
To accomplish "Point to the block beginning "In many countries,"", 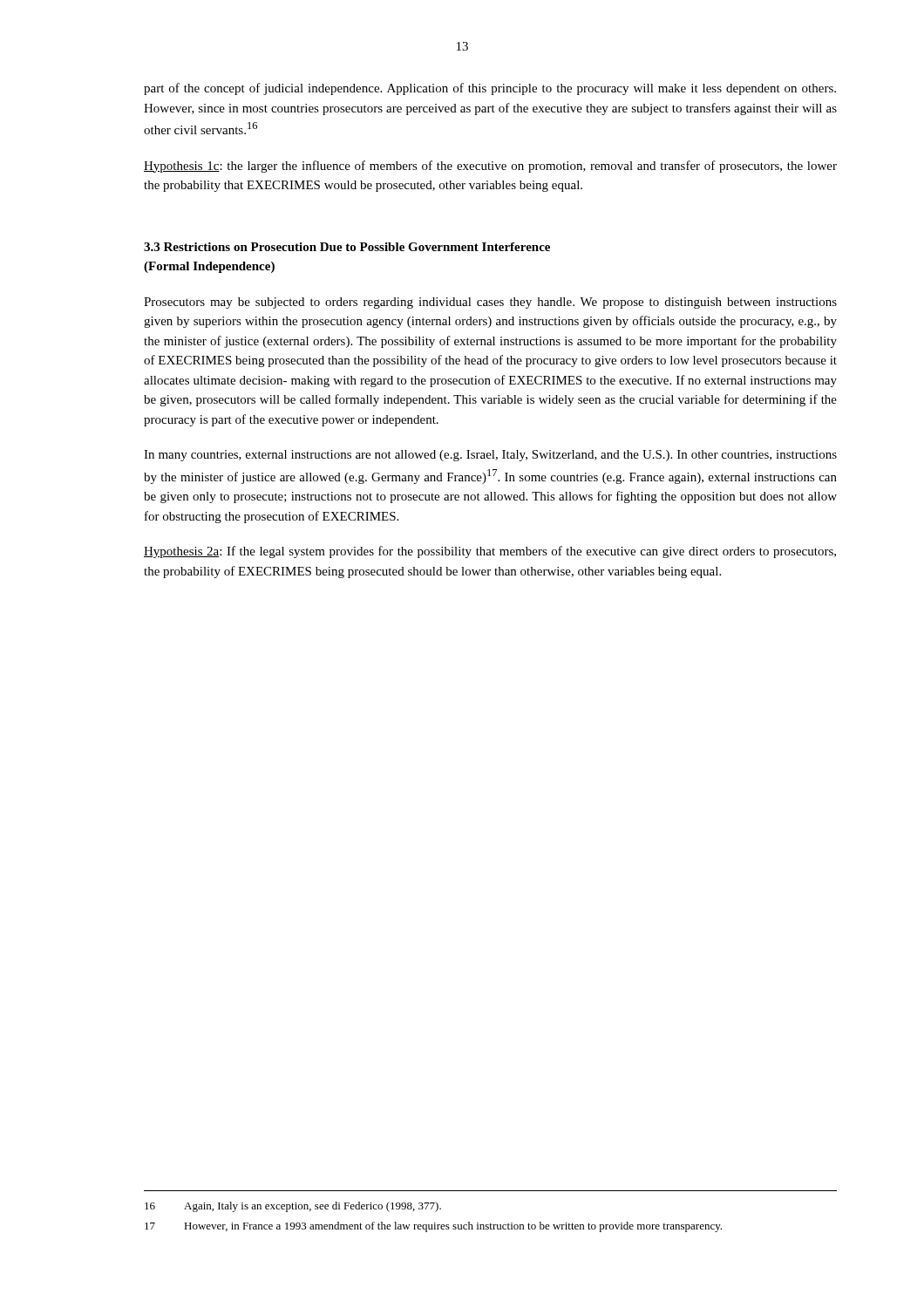I will 490,485.
